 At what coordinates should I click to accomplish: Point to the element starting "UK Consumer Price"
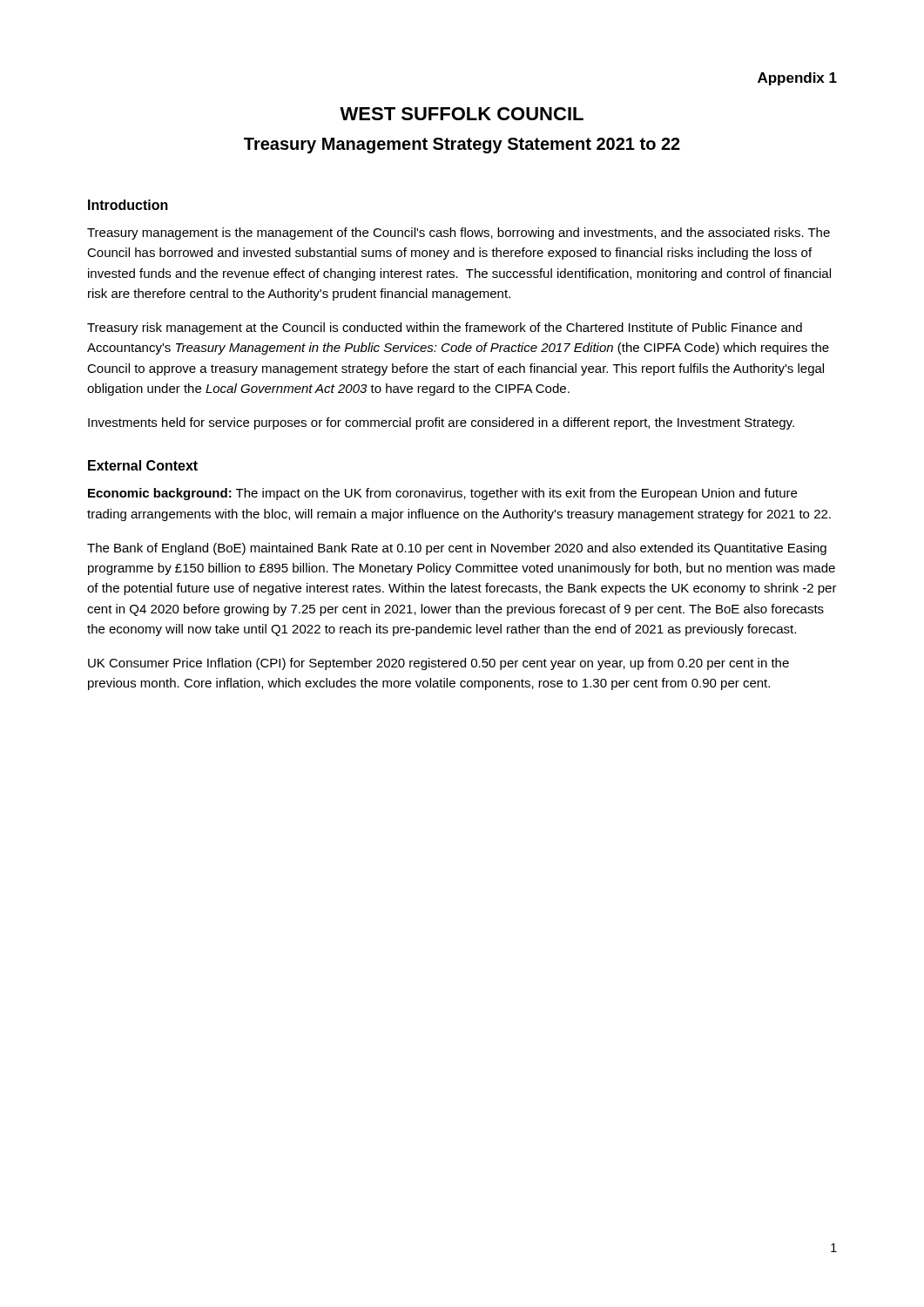[438, 673]
